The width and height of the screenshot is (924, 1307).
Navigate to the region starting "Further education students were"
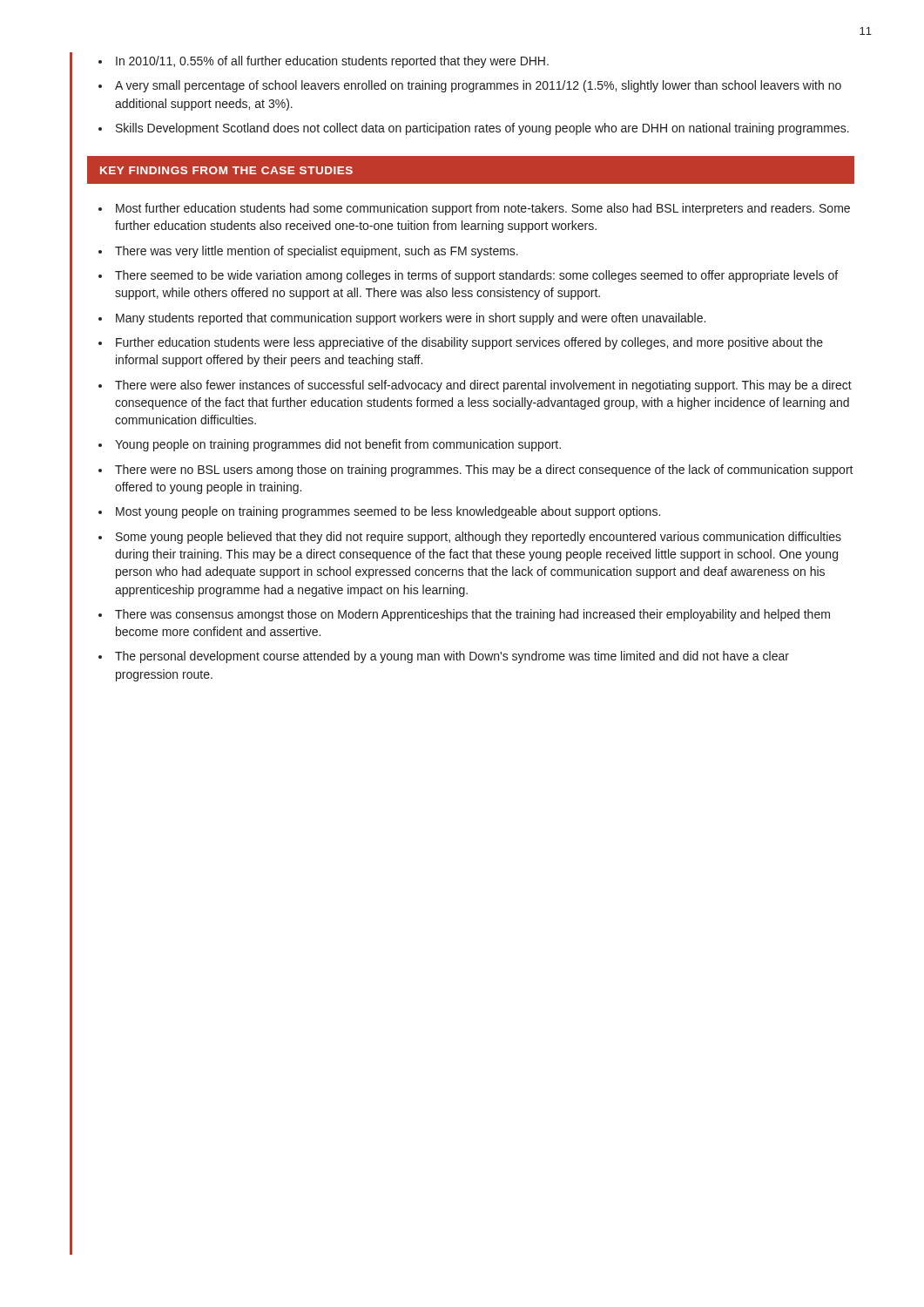point(469,351)
